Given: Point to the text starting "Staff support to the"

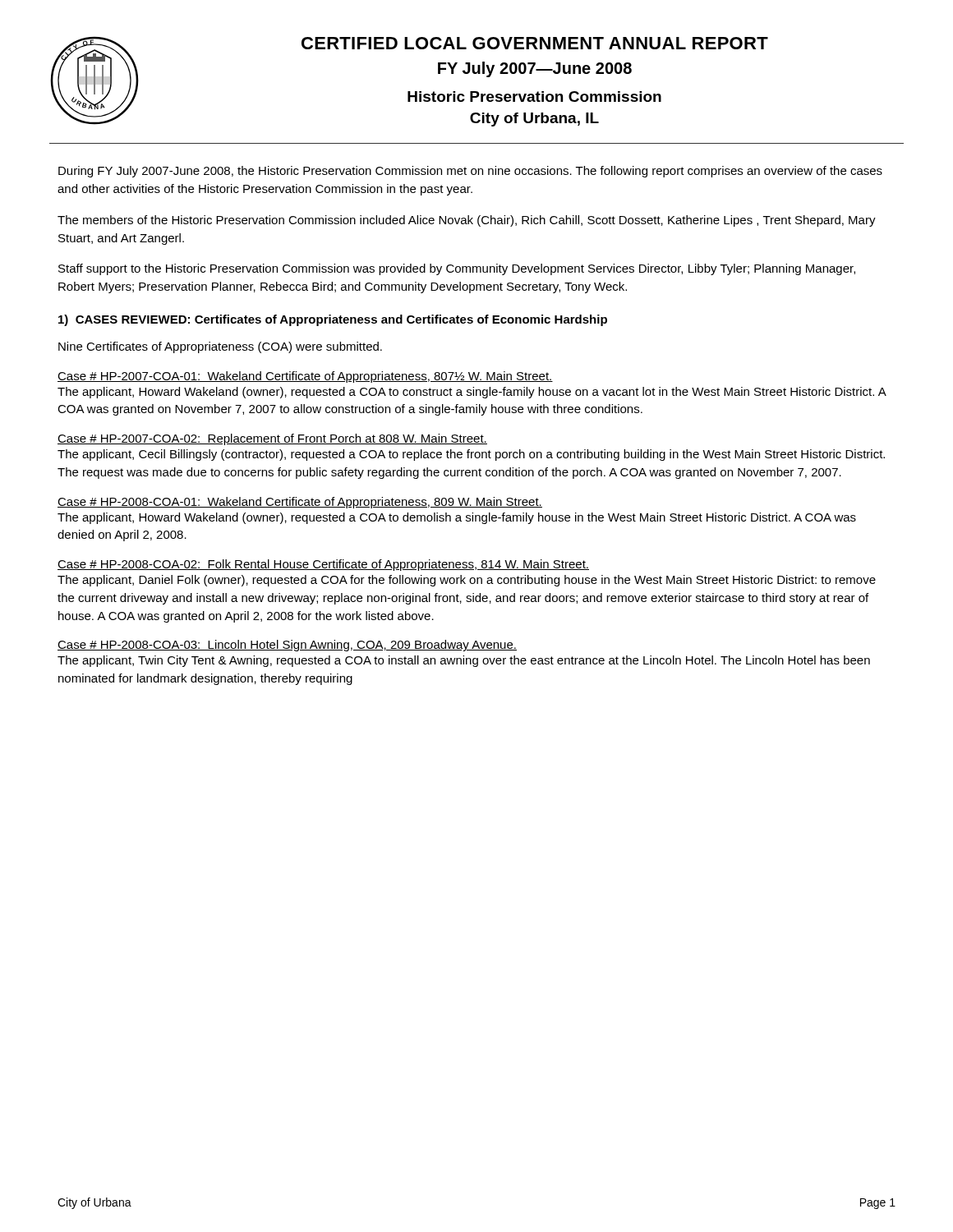Looking at the screenshot, I should point(476,278).
